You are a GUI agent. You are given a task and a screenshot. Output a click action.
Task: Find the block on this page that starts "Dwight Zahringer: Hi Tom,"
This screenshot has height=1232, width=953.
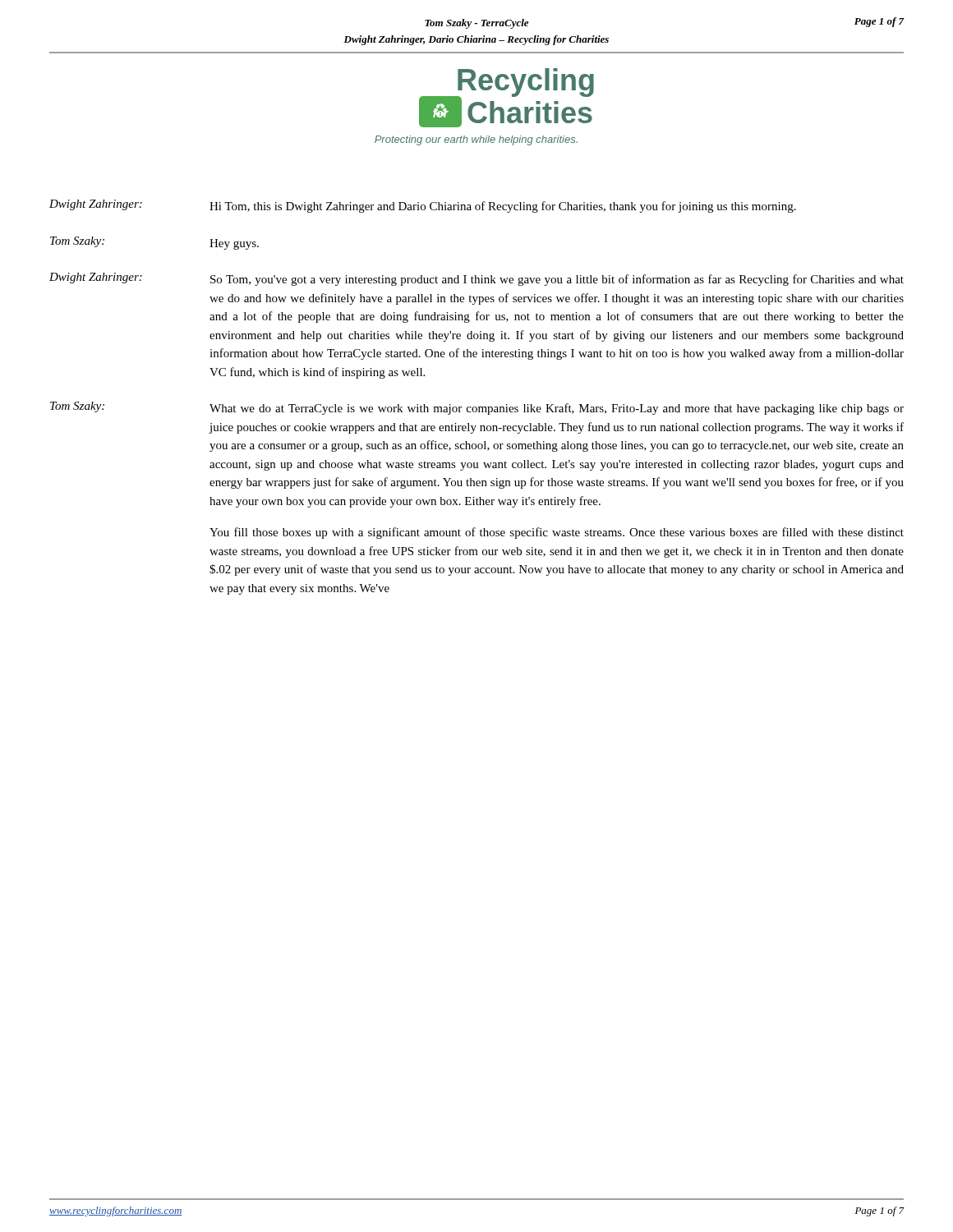click(x=476, y=206)
